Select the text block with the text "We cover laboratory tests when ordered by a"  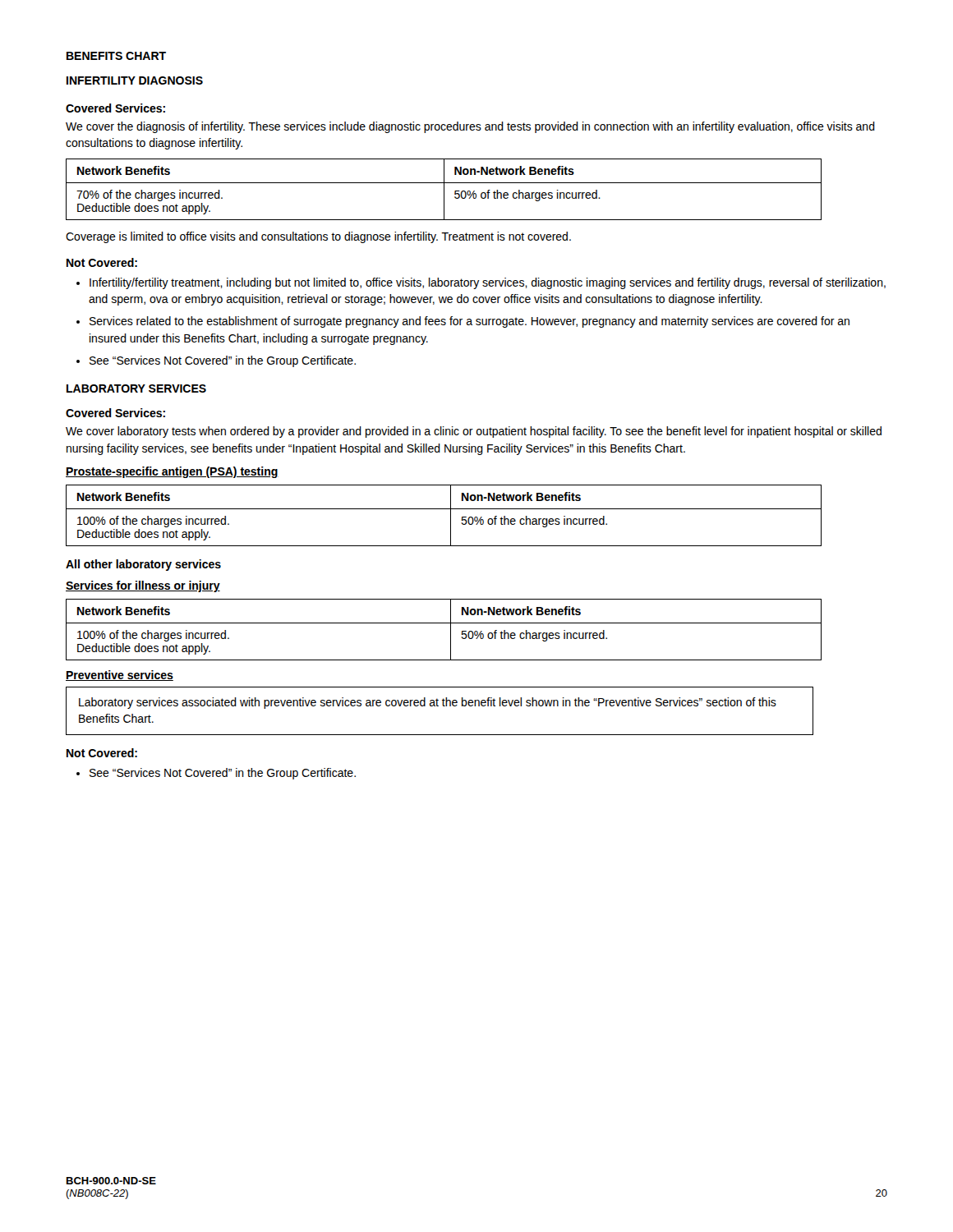pos(476,440)
